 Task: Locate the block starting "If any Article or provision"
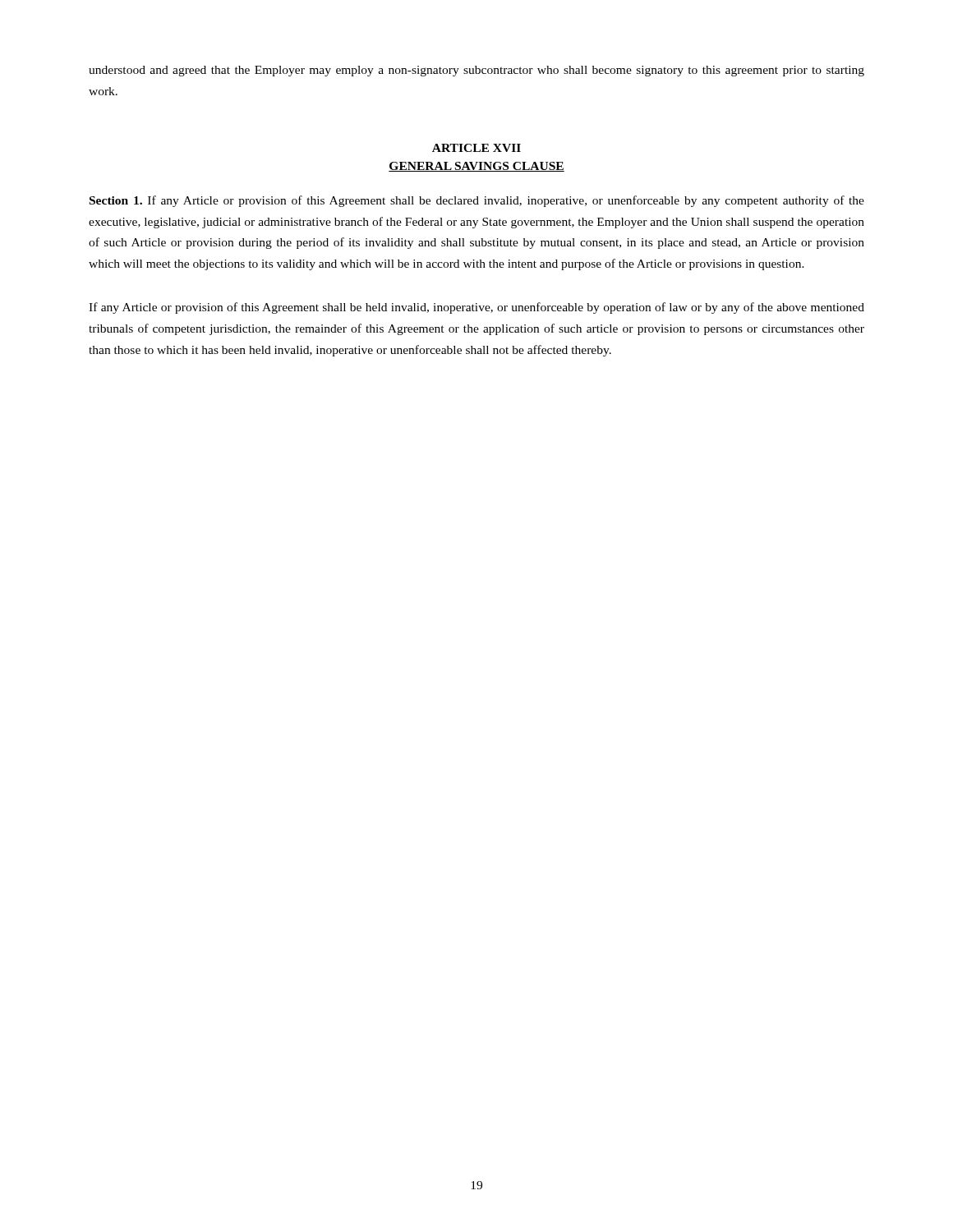pos(476,328)
